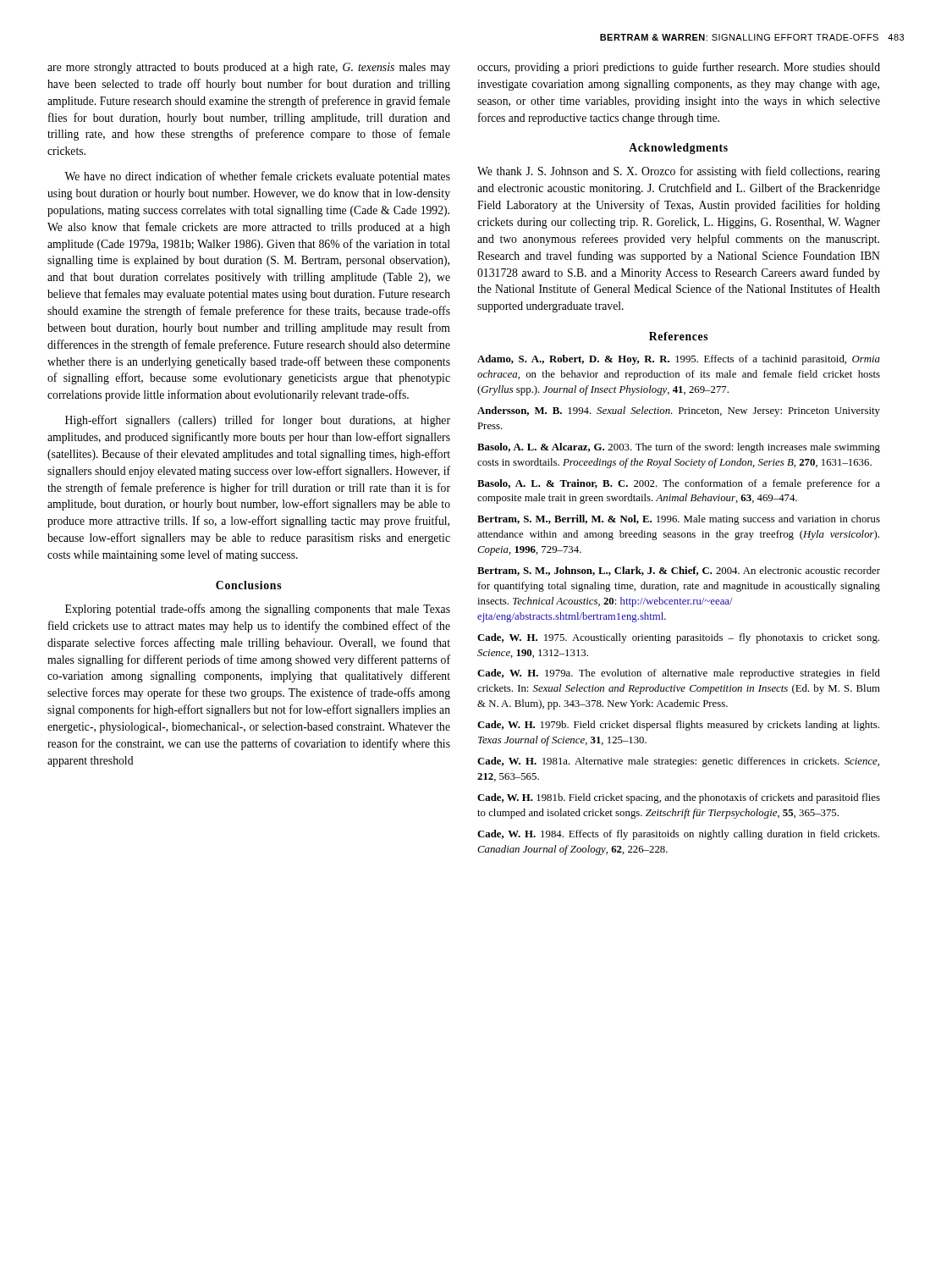Select the list item with the text "Basolo, A. L. & Trainor, B."

(679, 491)
